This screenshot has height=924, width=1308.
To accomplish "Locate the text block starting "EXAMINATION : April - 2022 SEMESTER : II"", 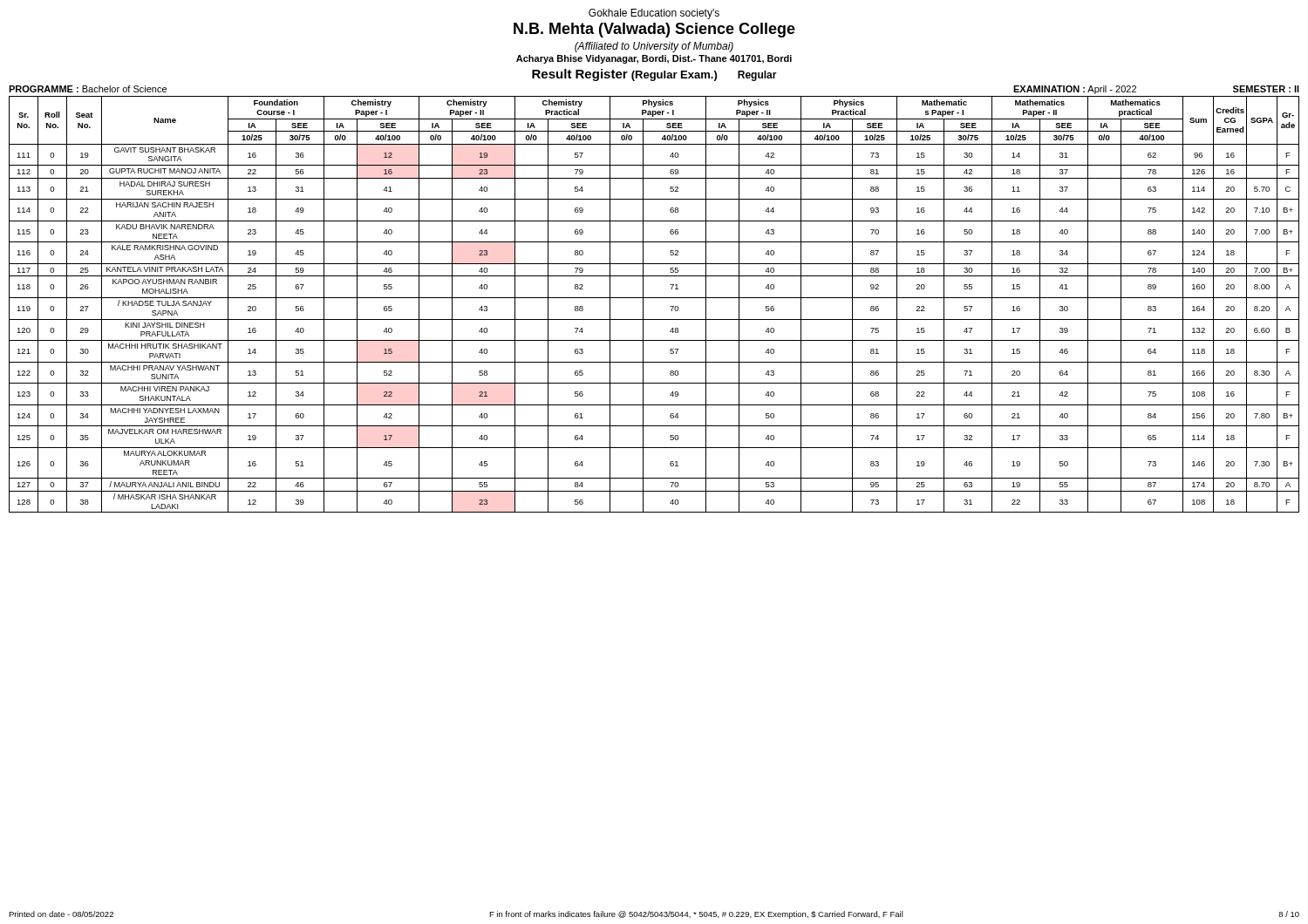I will click(1156, 89).
